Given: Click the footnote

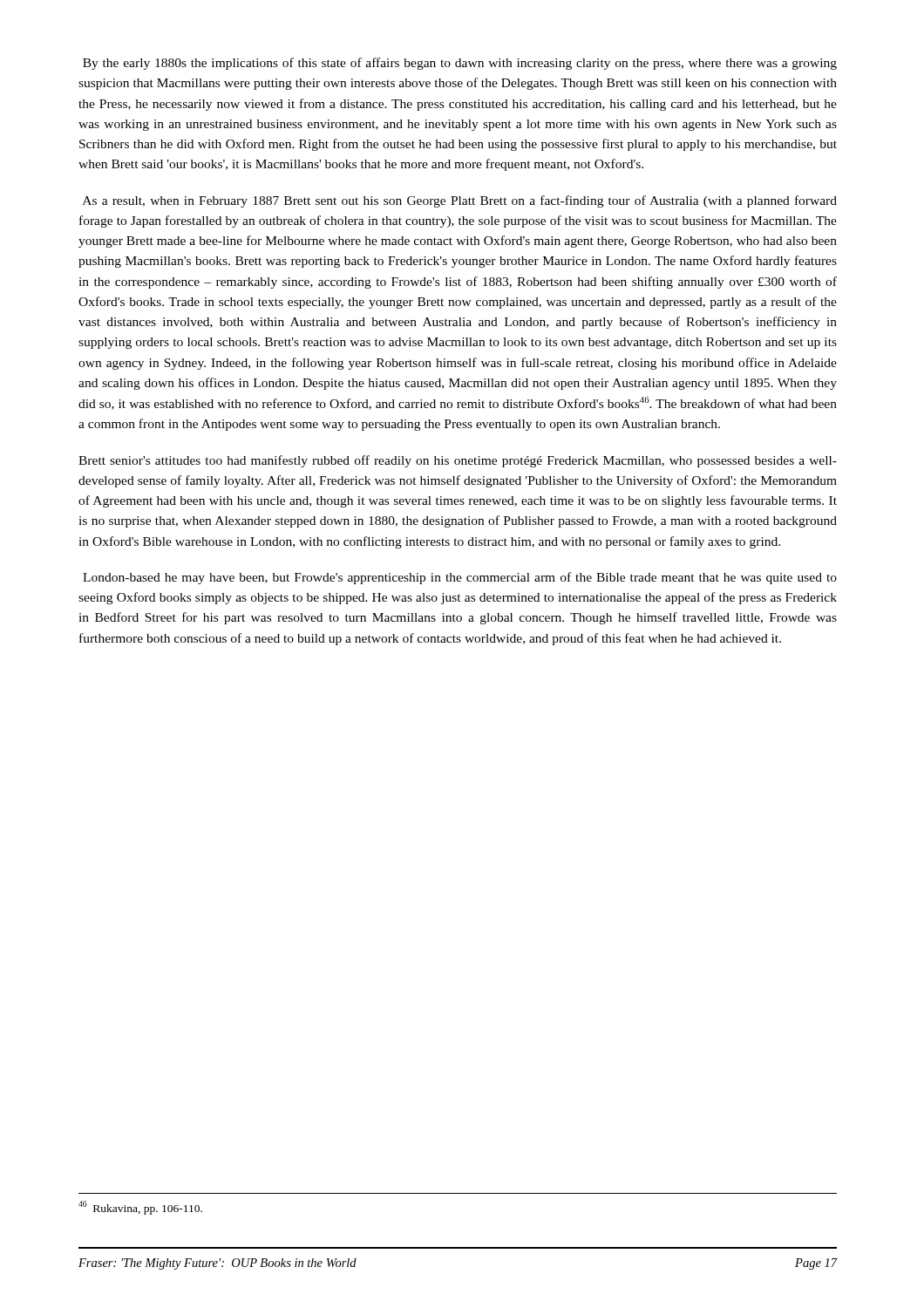Looking at the screenshot, I should 141,1207.
